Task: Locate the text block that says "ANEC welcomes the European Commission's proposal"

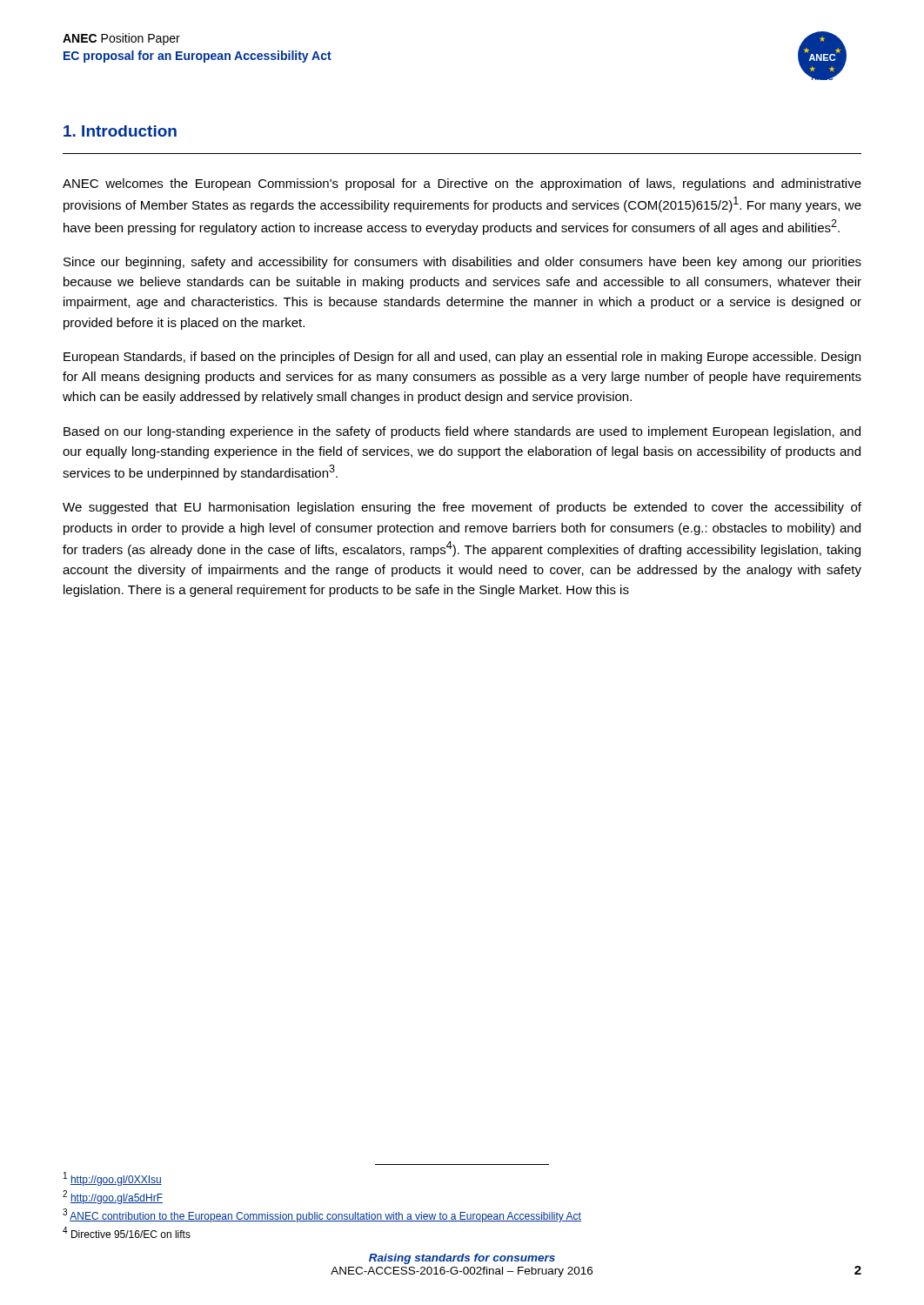Action: click(462, 205)
